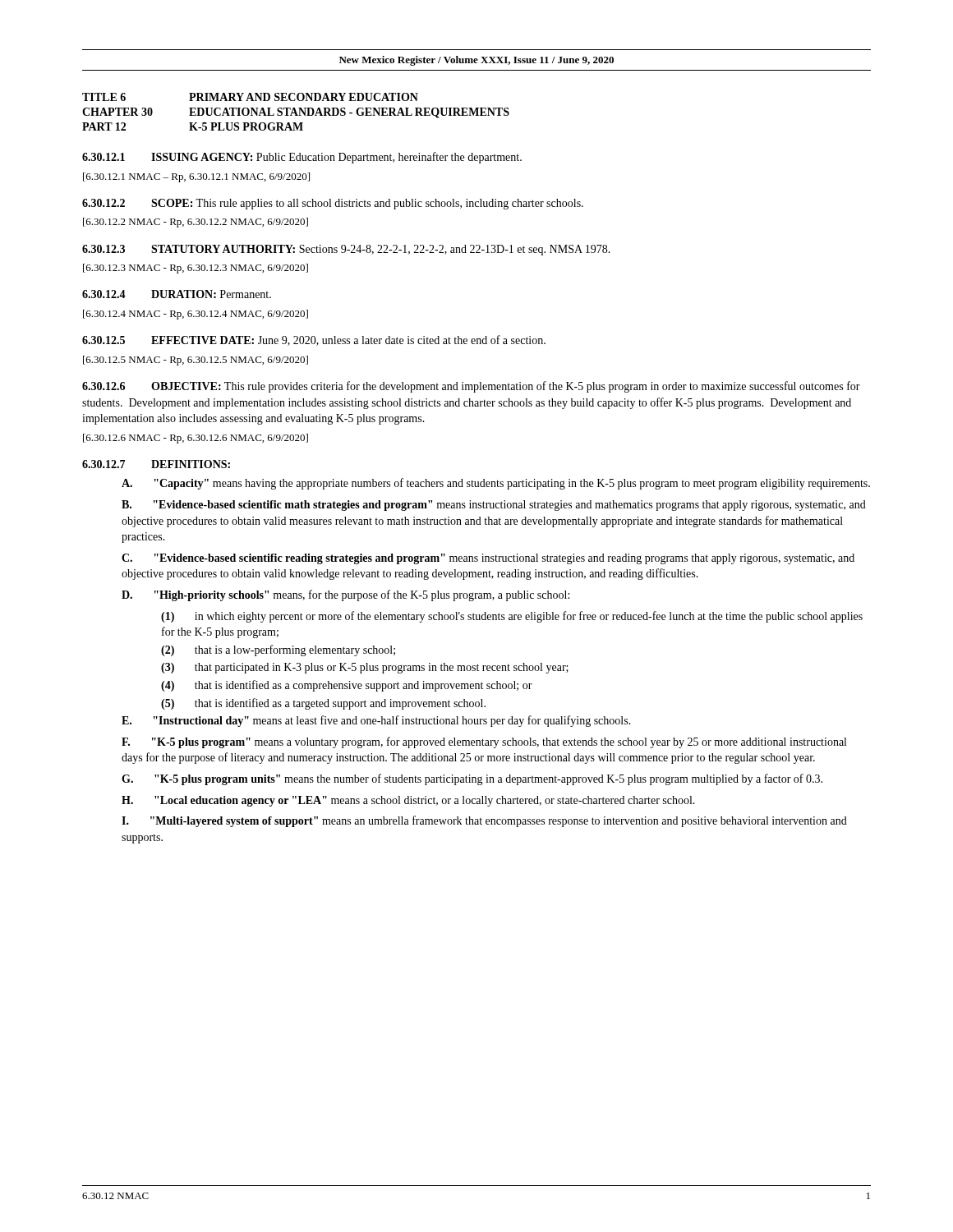
Task: Click on the section header that reads "6.30.12.2 SCOPE: This rule"
Action: click(x=476, y=203)
